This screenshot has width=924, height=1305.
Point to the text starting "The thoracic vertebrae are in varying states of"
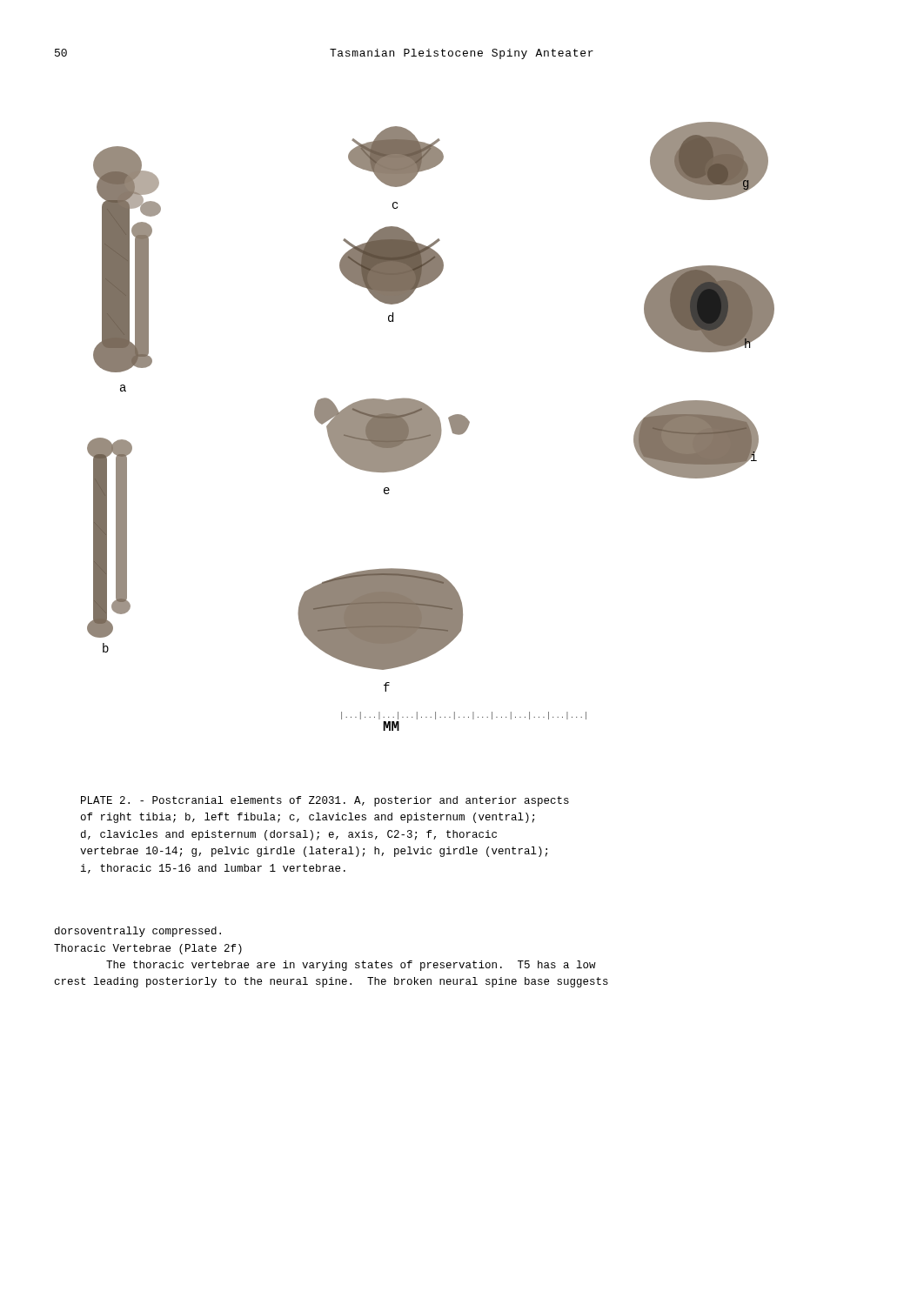(331, 974)
